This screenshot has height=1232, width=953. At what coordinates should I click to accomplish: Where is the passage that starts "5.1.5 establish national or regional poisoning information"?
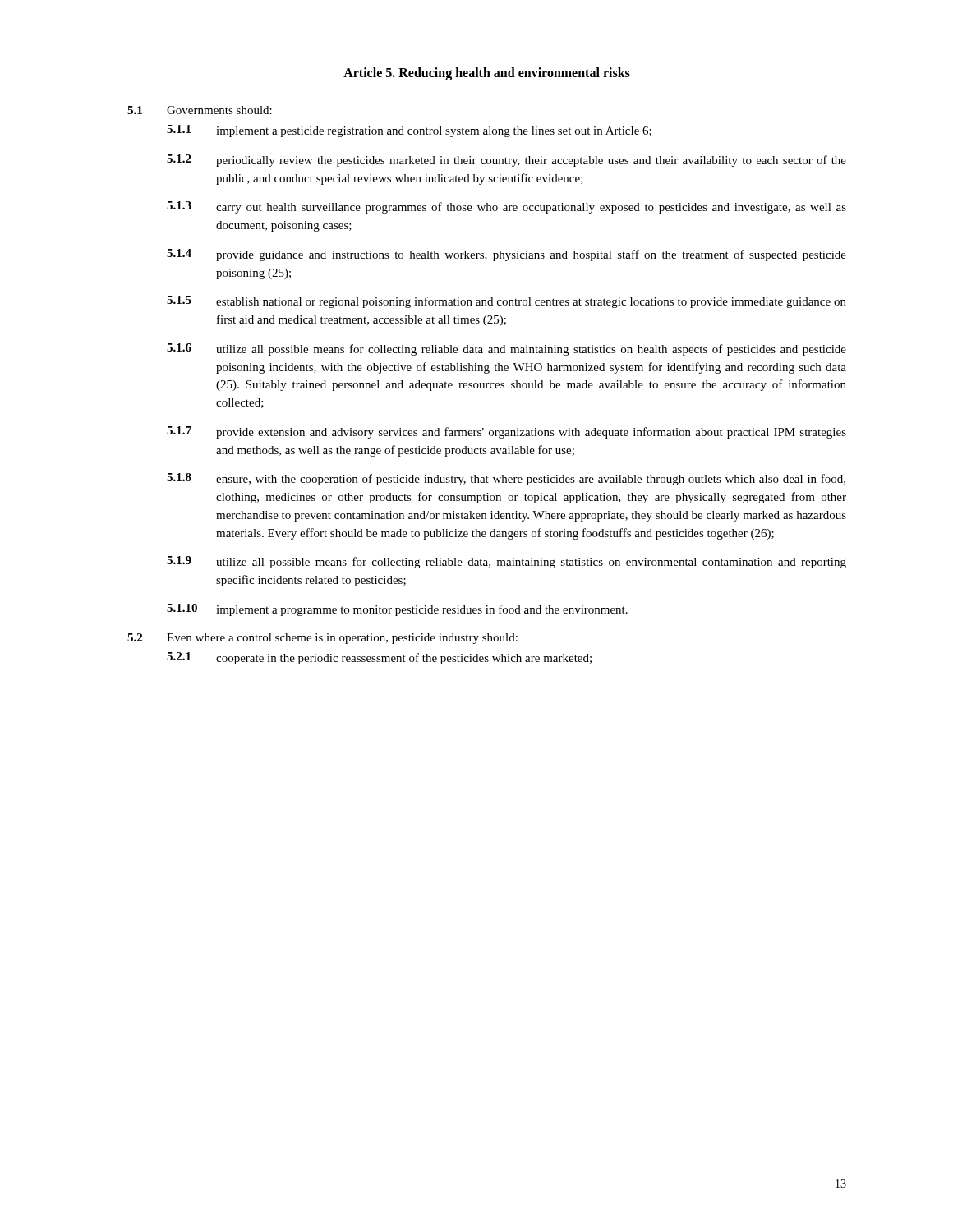(506, 311)
